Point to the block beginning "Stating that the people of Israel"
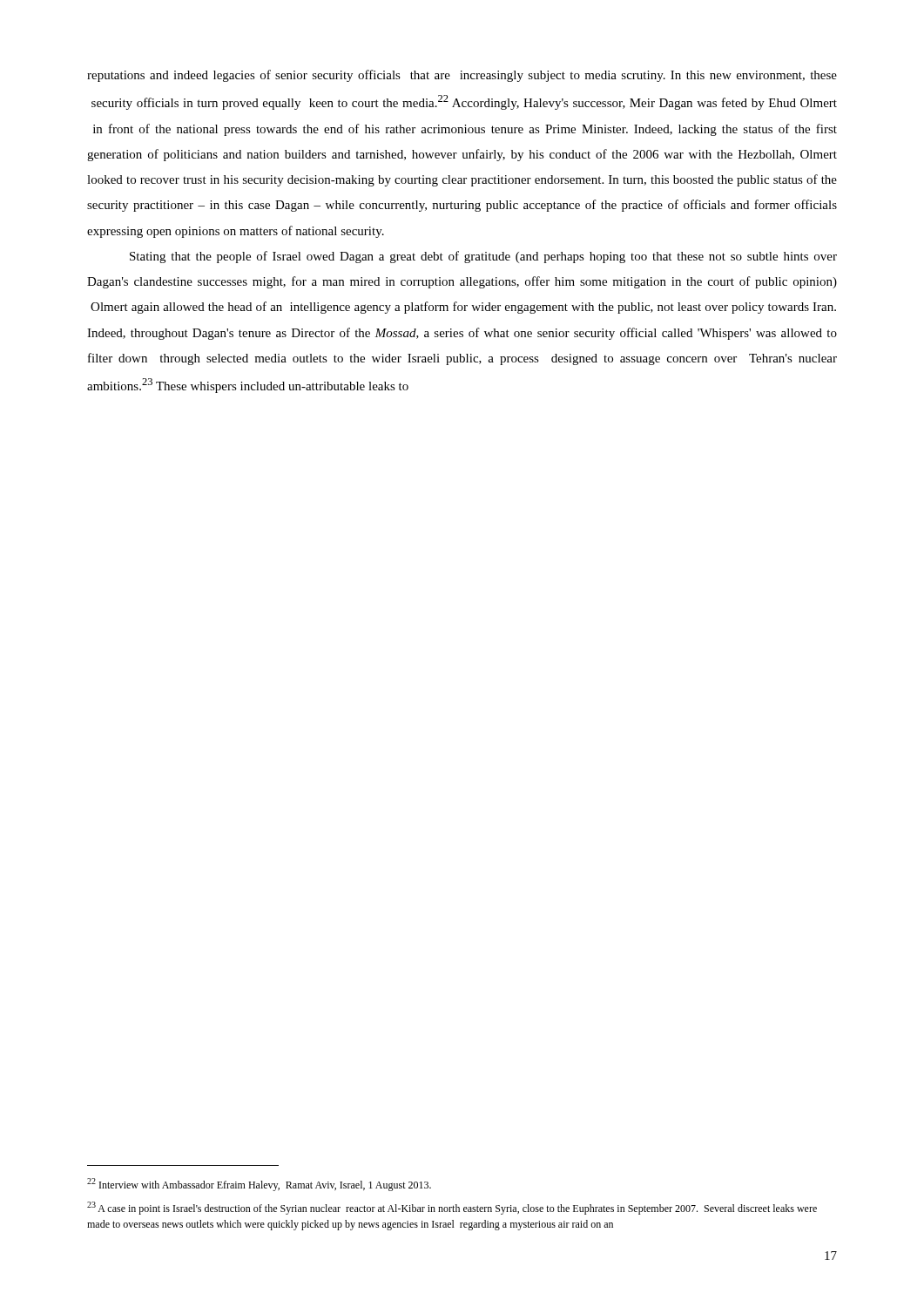This screenshot has width=924, height=1307. tap(462, 321)
